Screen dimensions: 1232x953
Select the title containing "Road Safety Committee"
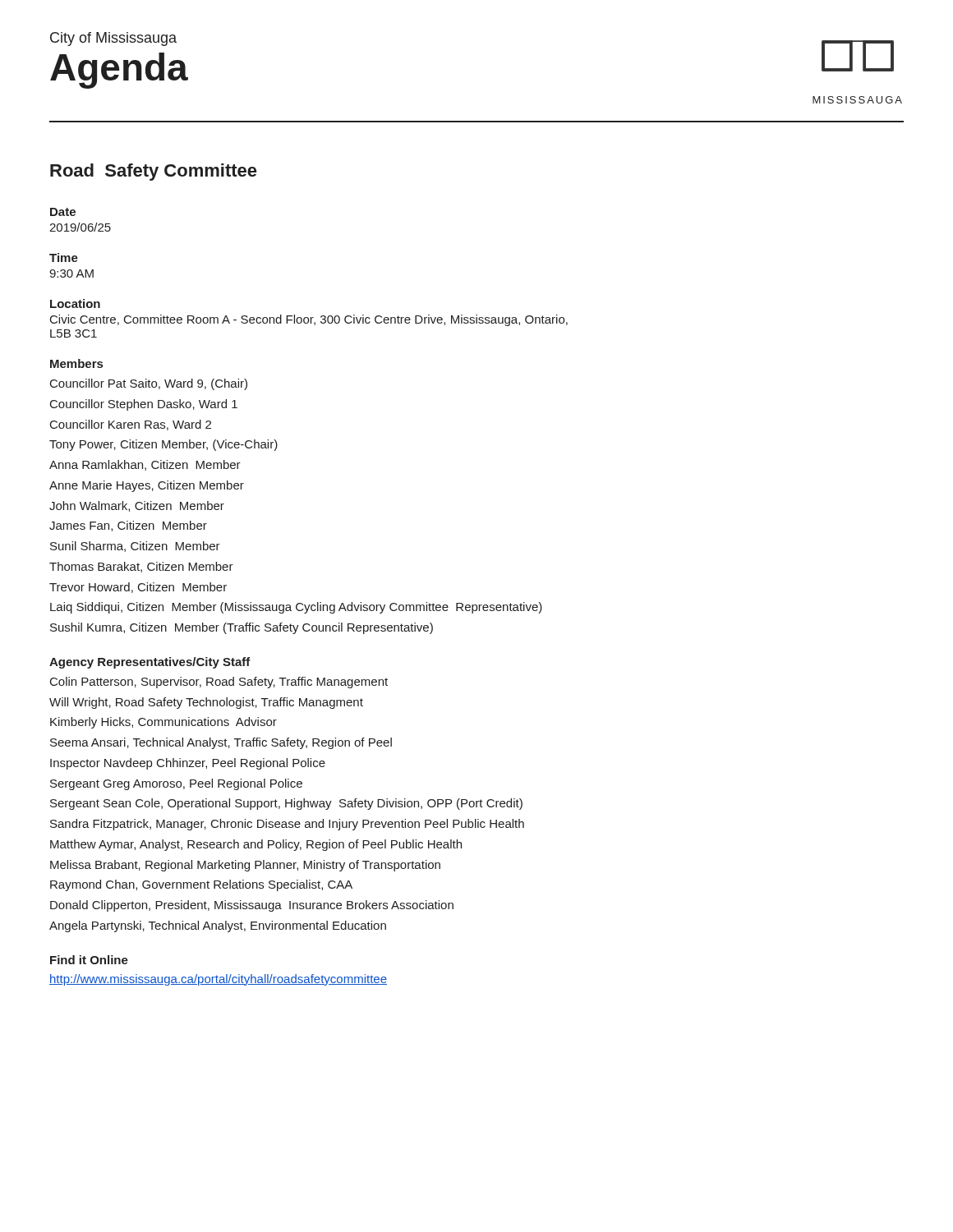pyautogui.click(x=153, y=170)
